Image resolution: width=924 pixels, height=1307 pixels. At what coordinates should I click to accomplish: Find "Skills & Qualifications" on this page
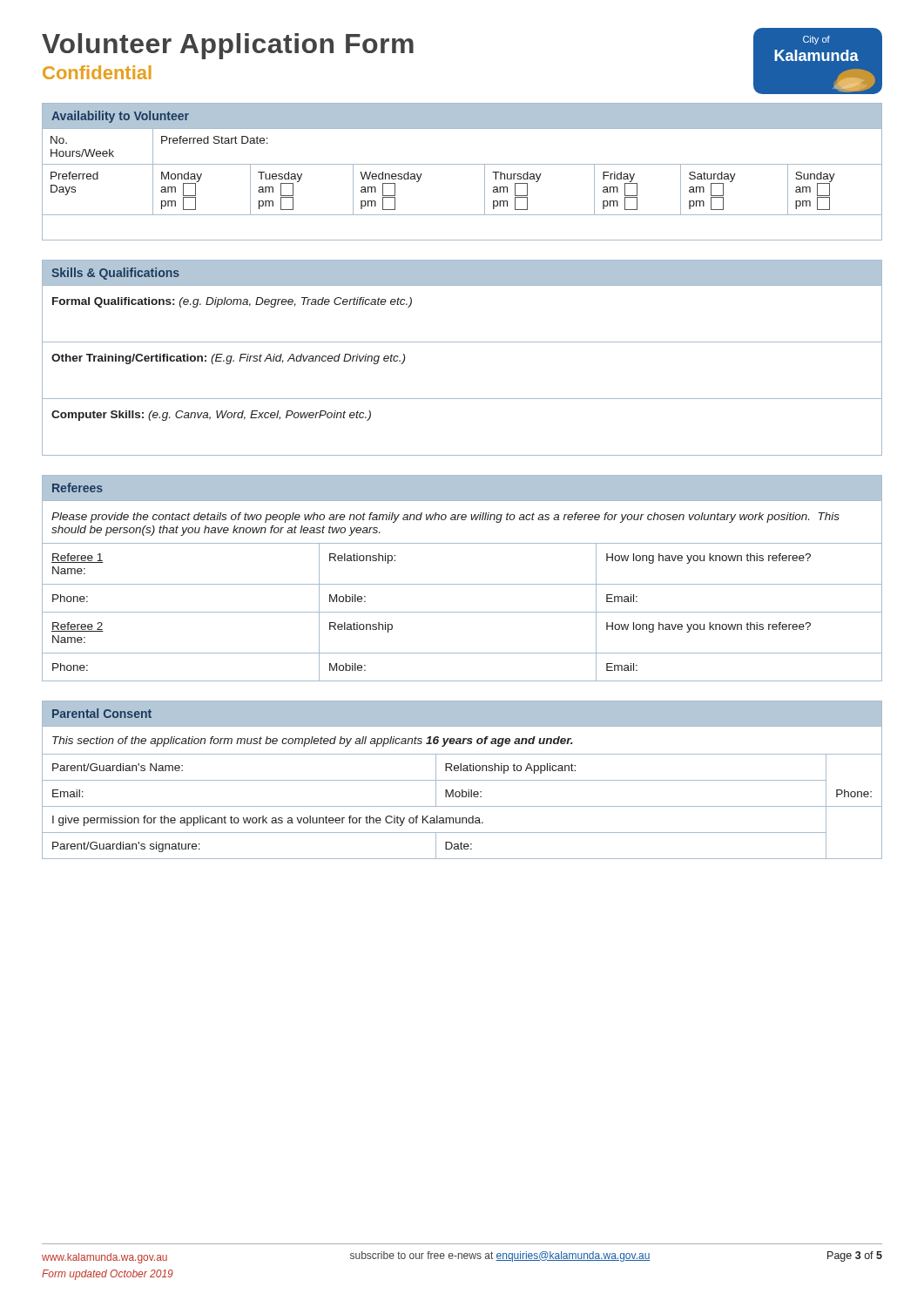[x=115, y=273]
